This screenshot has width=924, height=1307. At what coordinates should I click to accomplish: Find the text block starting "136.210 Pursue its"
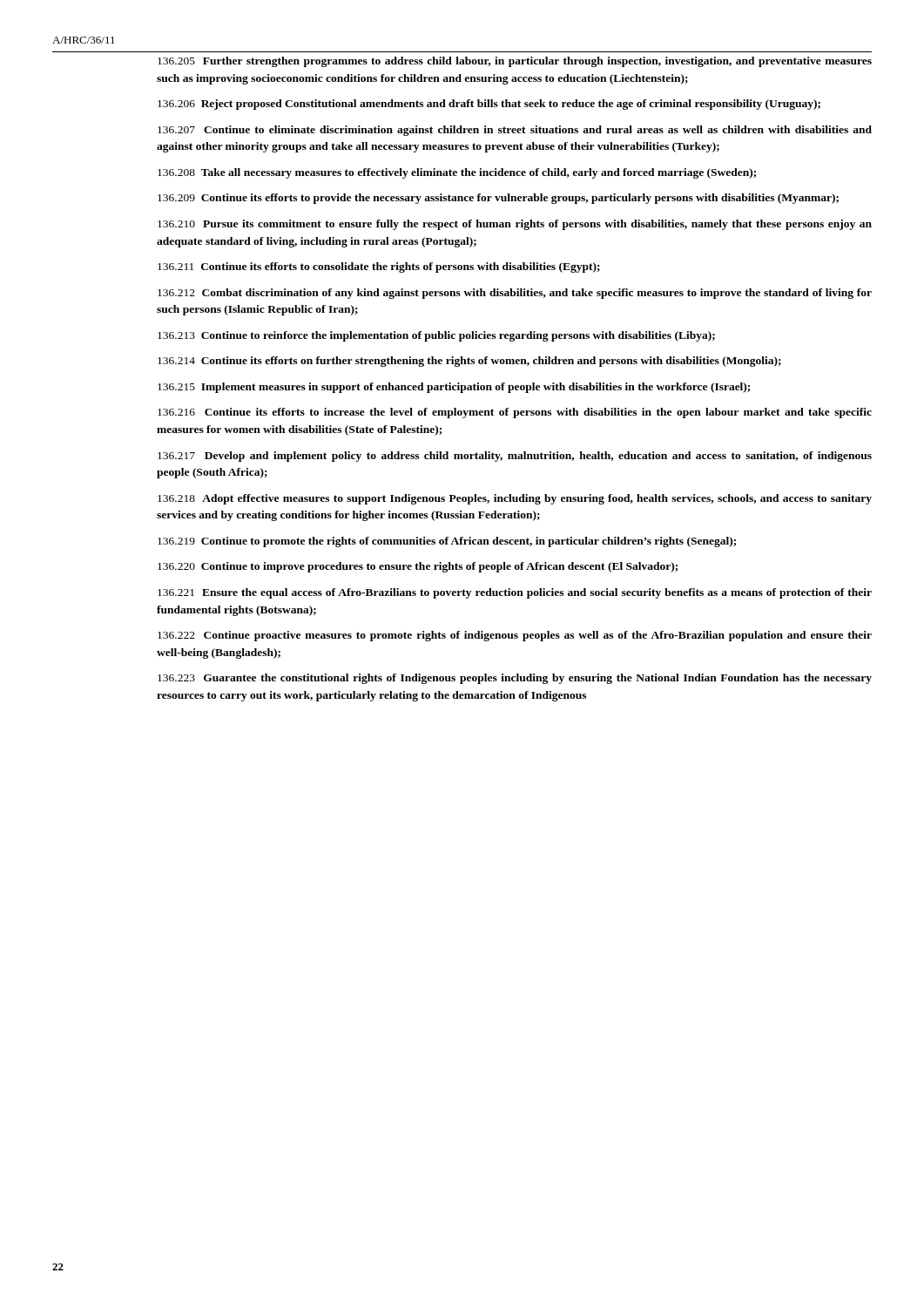tap(514, 232)
